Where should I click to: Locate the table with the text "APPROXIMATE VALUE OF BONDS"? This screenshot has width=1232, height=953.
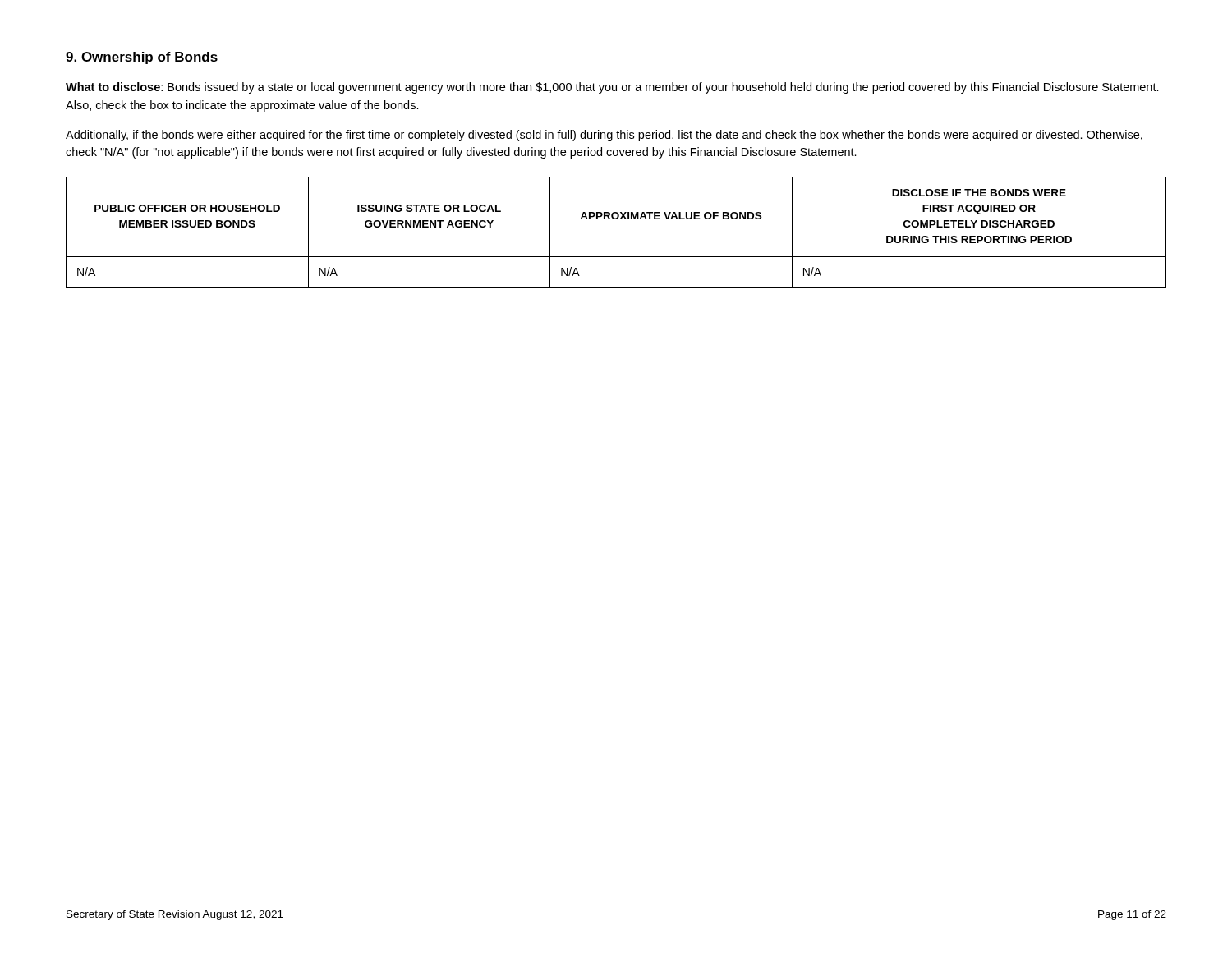(616, 232)
